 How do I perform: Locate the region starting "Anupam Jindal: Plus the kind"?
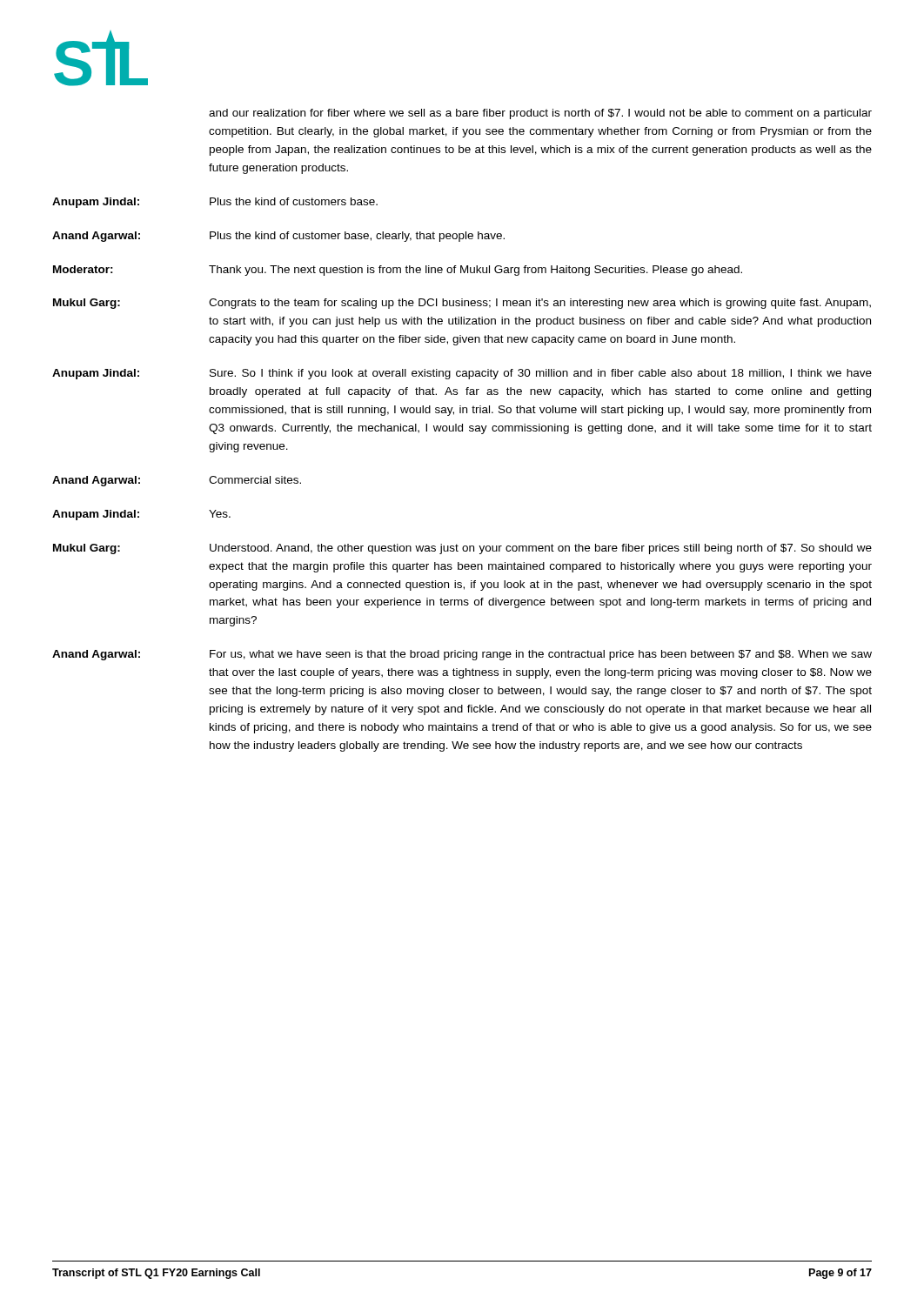(x=215, y=203)
